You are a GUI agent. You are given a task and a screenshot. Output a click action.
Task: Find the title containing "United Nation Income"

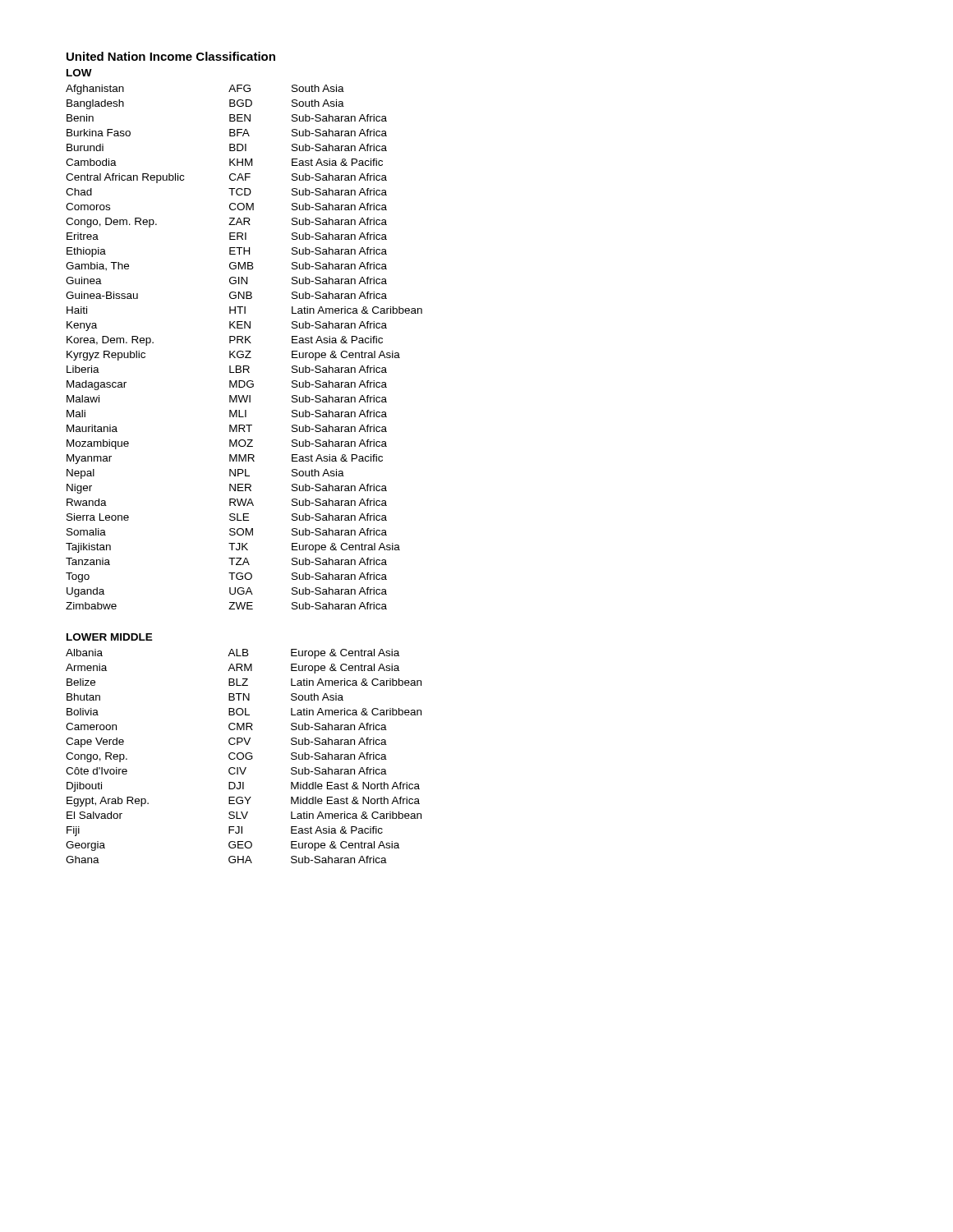point(171,56)
